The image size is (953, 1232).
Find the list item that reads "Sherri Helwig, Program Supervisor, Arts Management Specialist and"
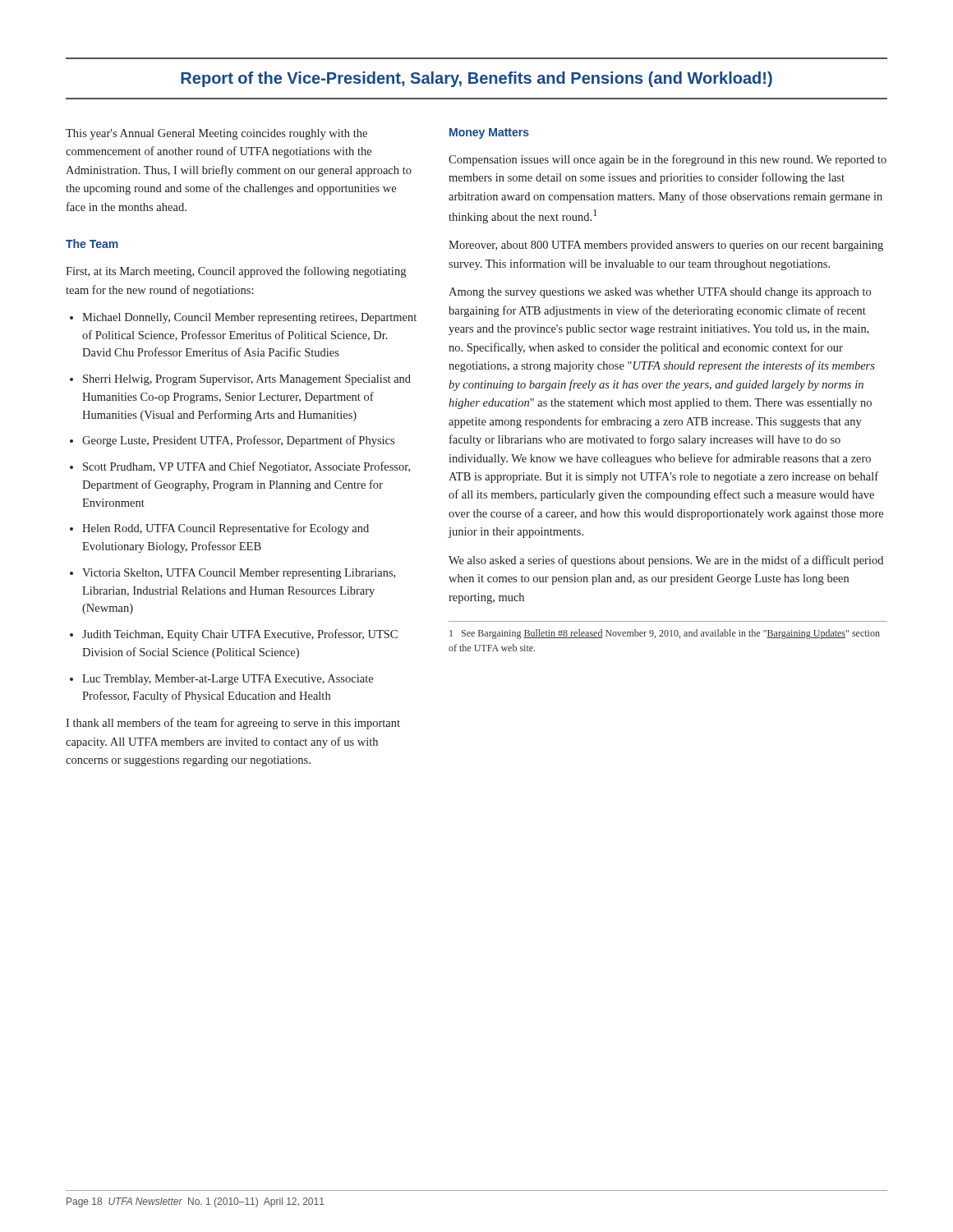(246, 397)
